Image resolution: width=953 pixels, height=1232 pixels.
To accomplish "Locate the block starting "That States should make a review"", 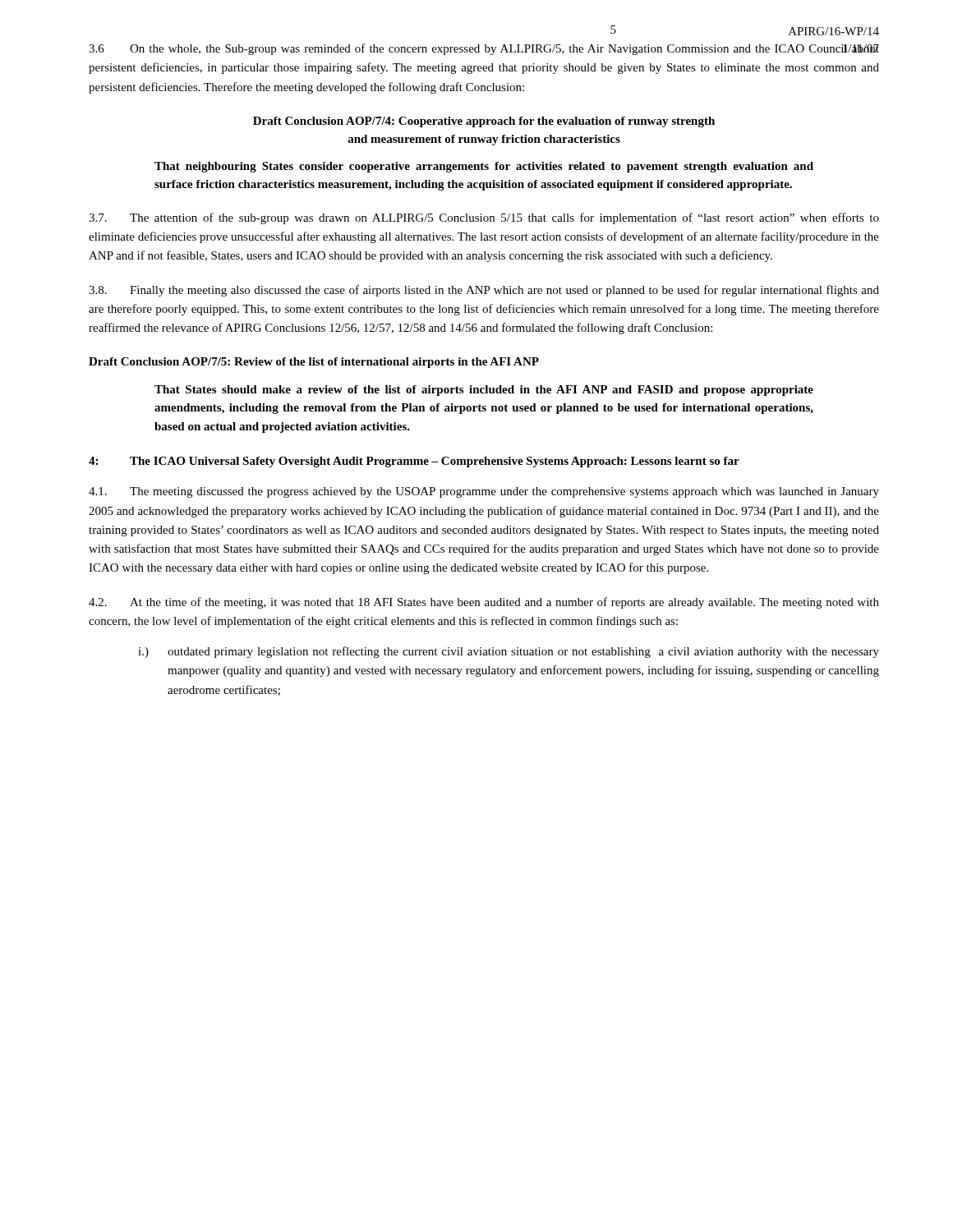I will 484,407.
